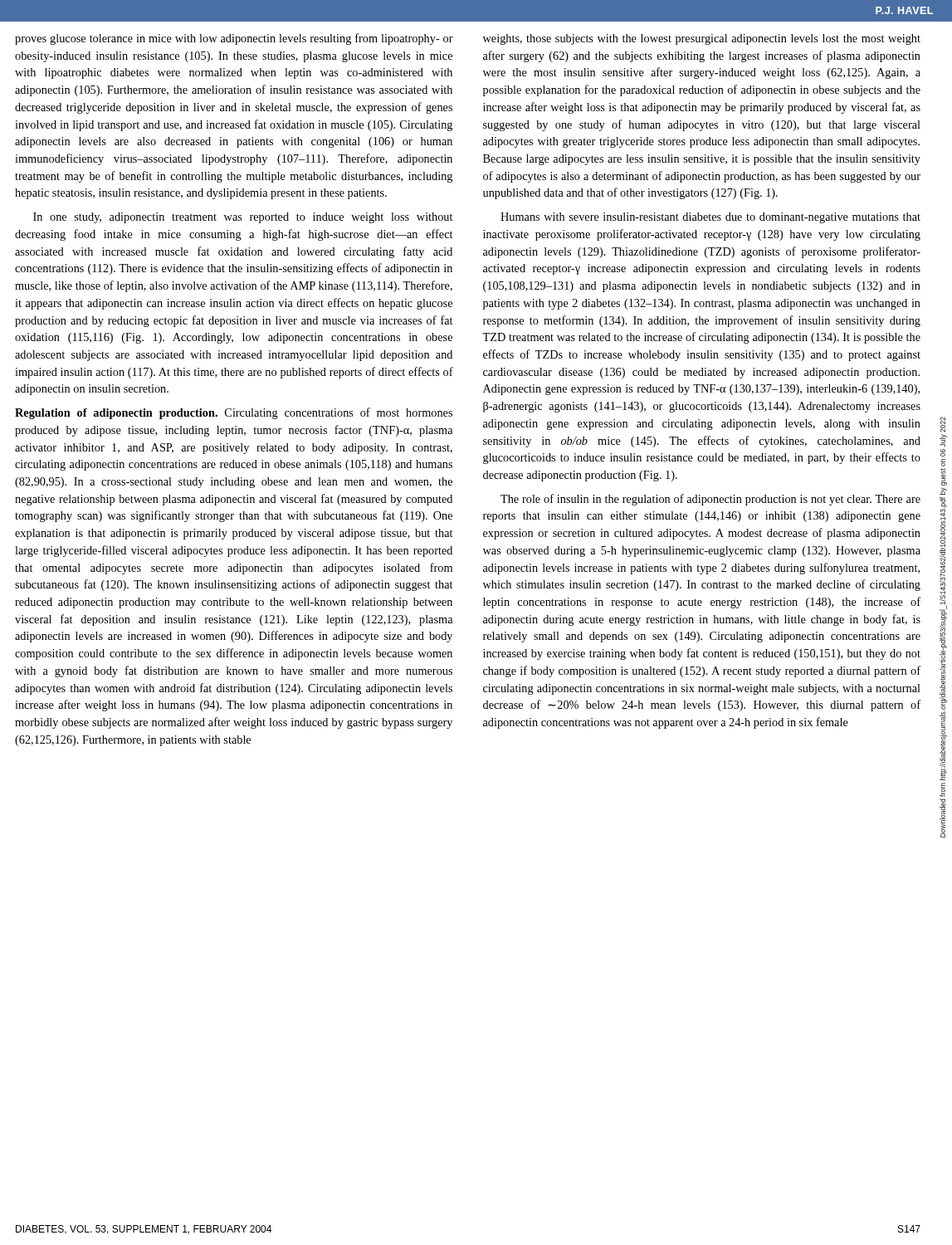Click on the passage starting "weights, those subjects with the"
952x1245 pixels.
click(702, 116)
